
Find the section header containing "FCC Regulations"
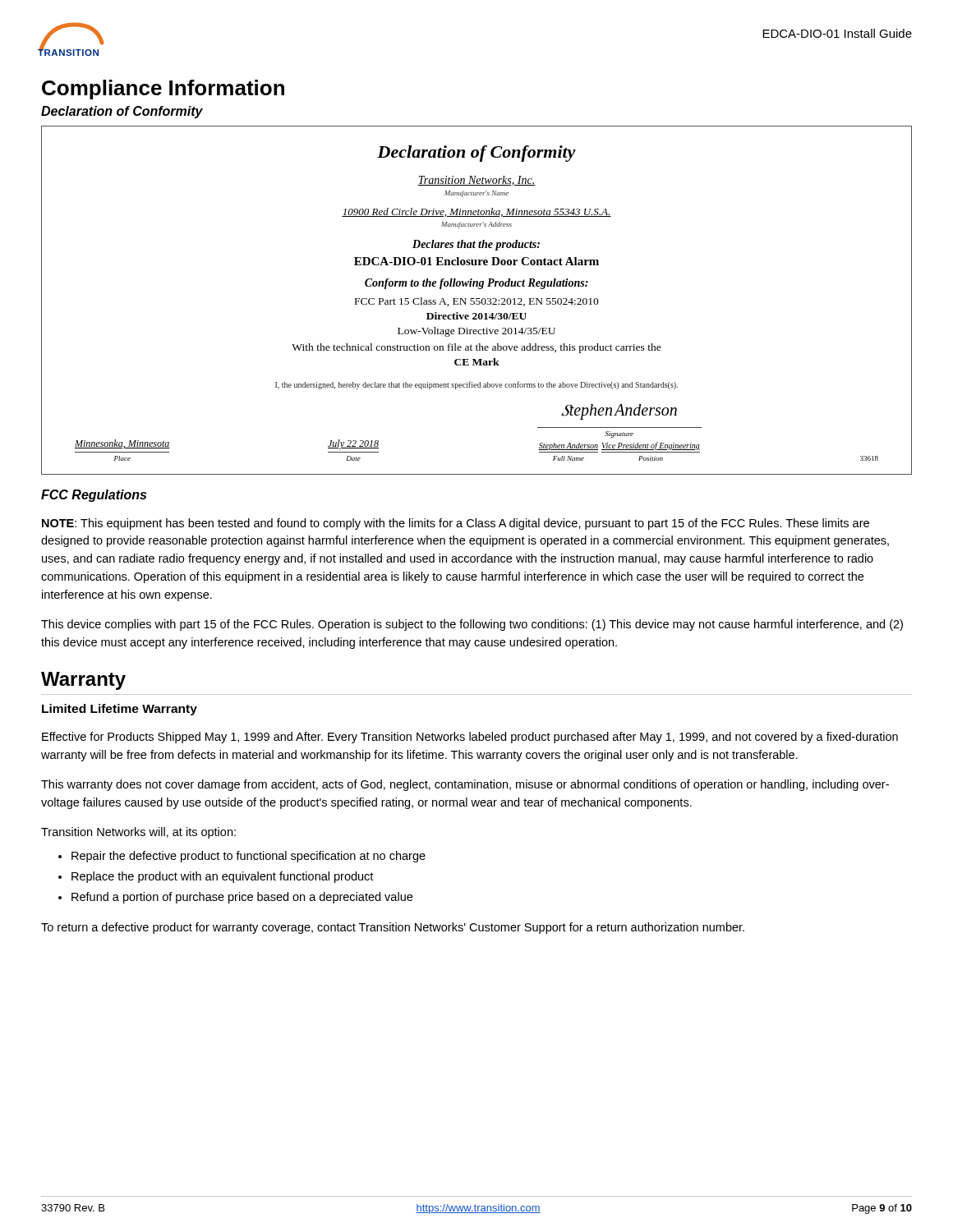pyautogui.click(x=94, y=496)
